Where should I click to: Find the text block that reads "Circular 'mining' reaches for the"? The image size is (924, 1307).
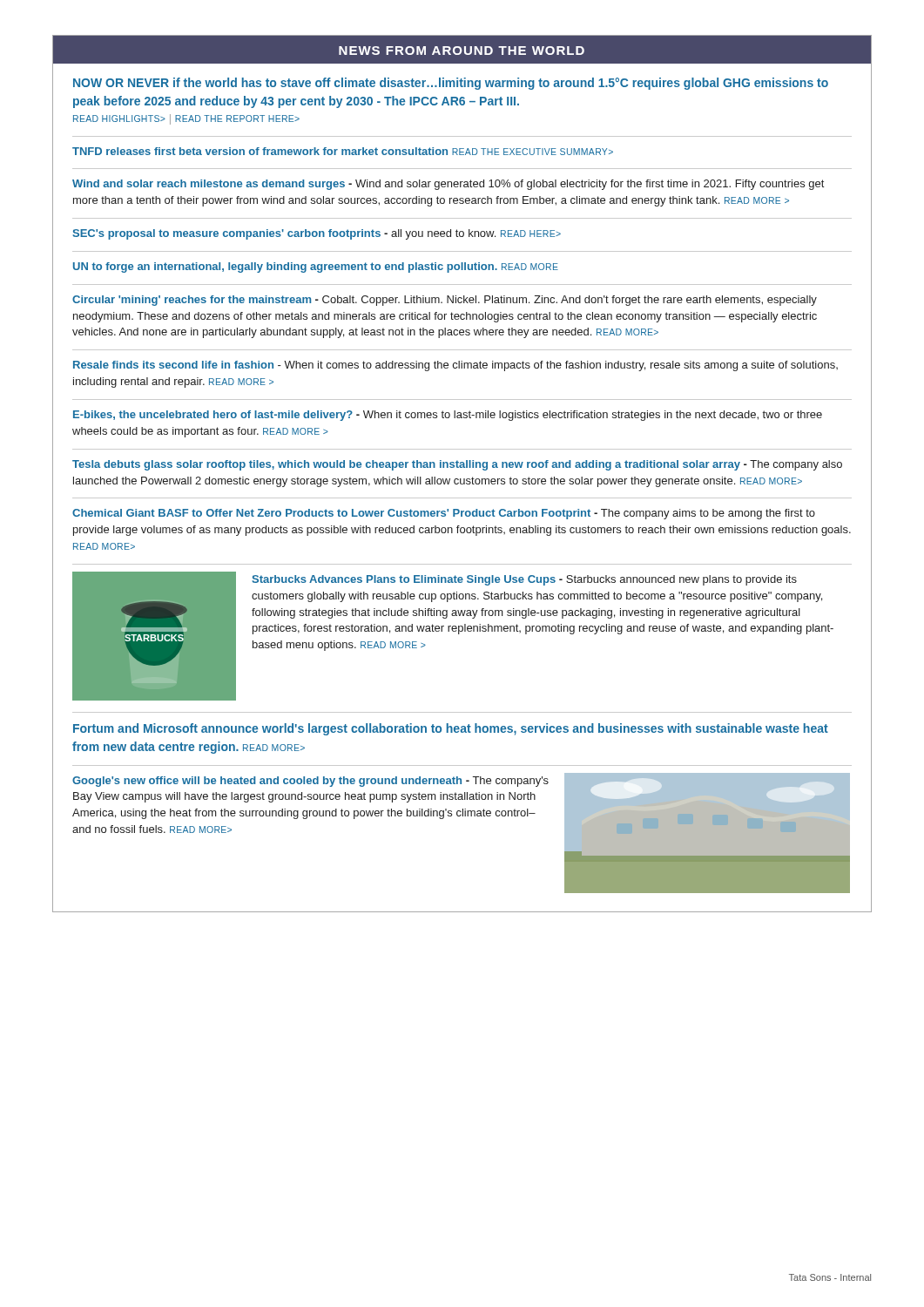point(445,316)
